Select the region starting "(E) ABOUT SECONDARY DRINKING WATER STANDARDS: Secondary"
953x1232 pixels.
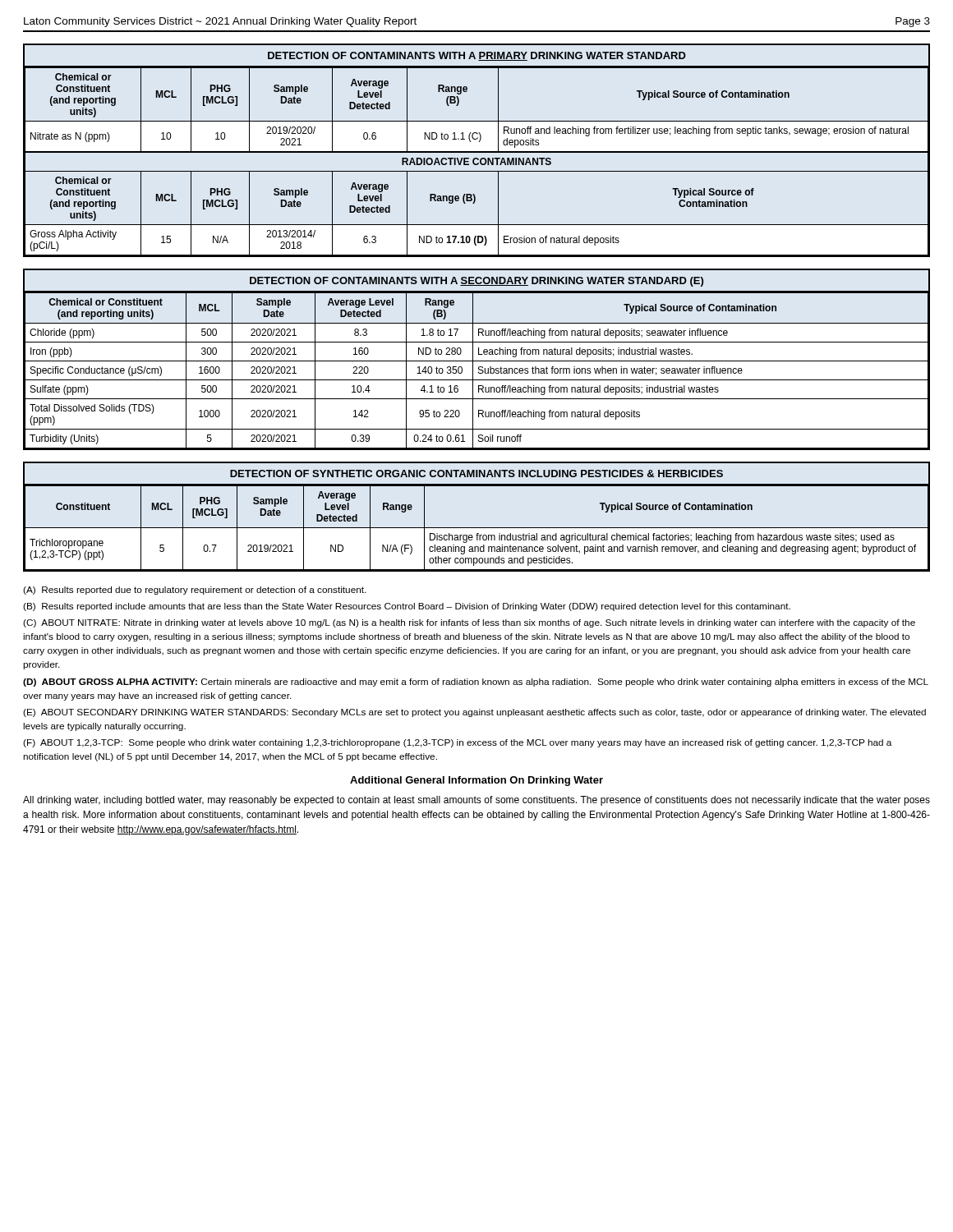(476, 719)
